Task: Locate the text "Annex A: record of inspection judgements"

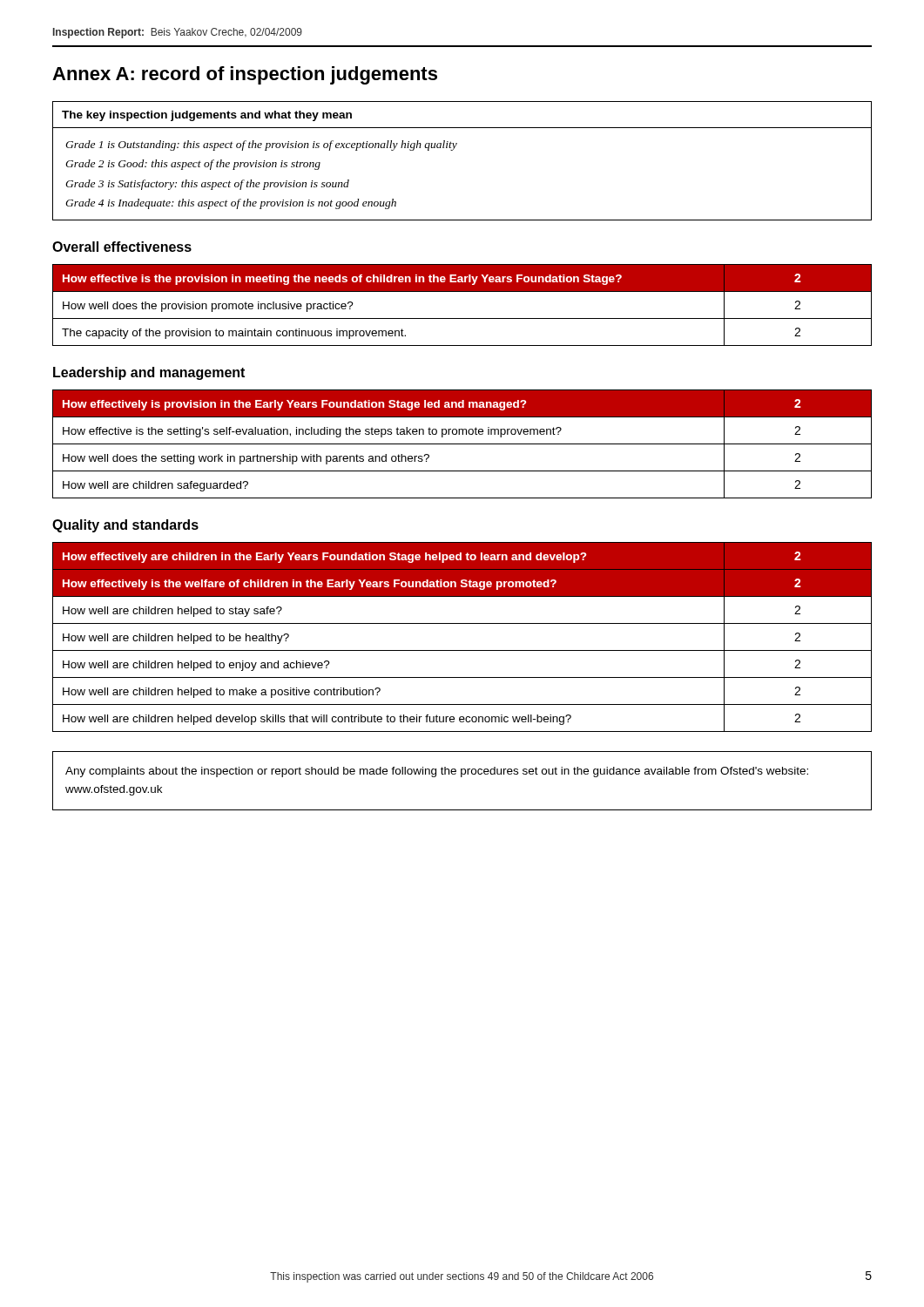Action: click(245, 75)
